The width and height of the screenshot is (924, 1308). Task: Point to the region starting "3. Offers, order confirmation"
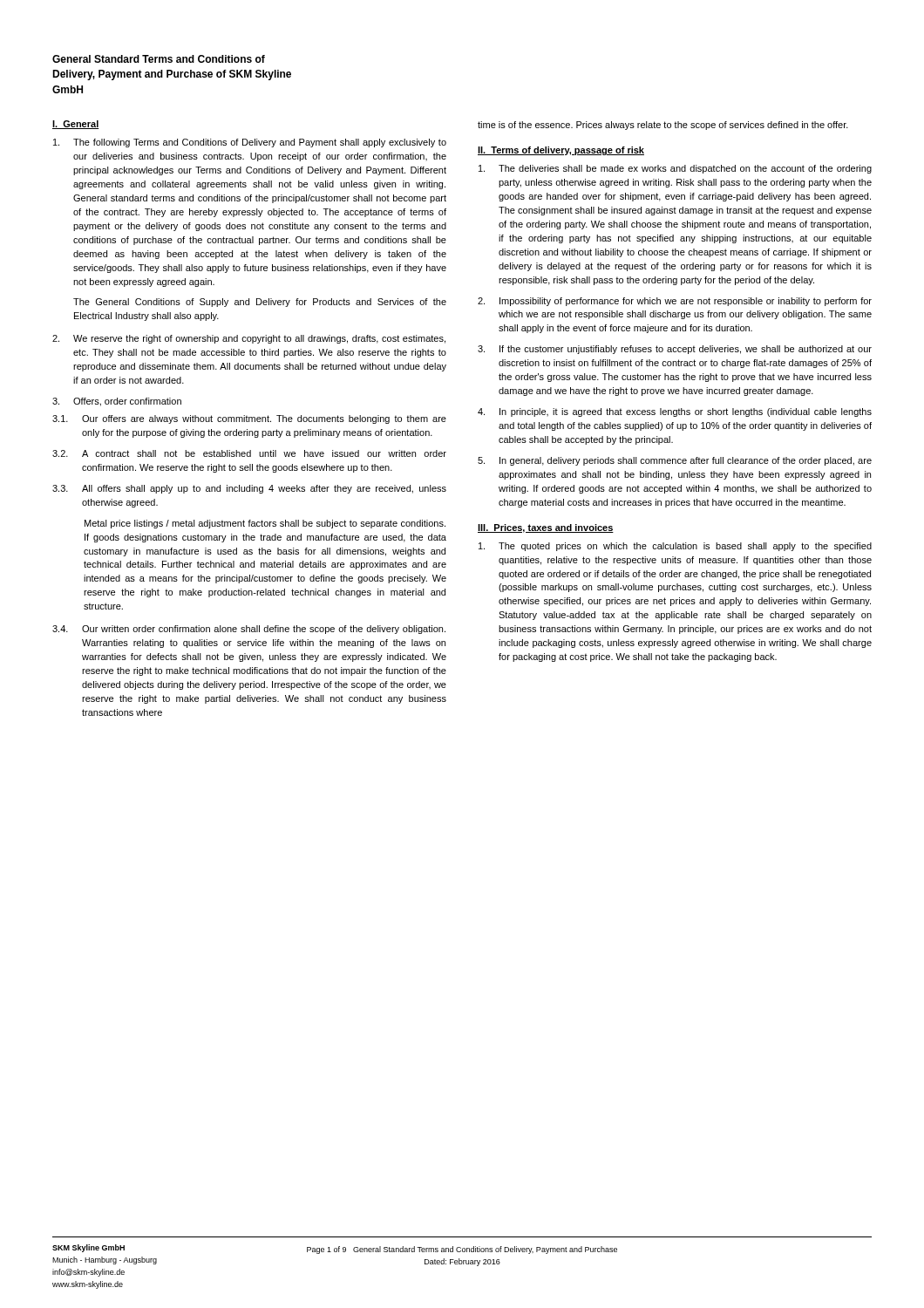coord(117,402)
